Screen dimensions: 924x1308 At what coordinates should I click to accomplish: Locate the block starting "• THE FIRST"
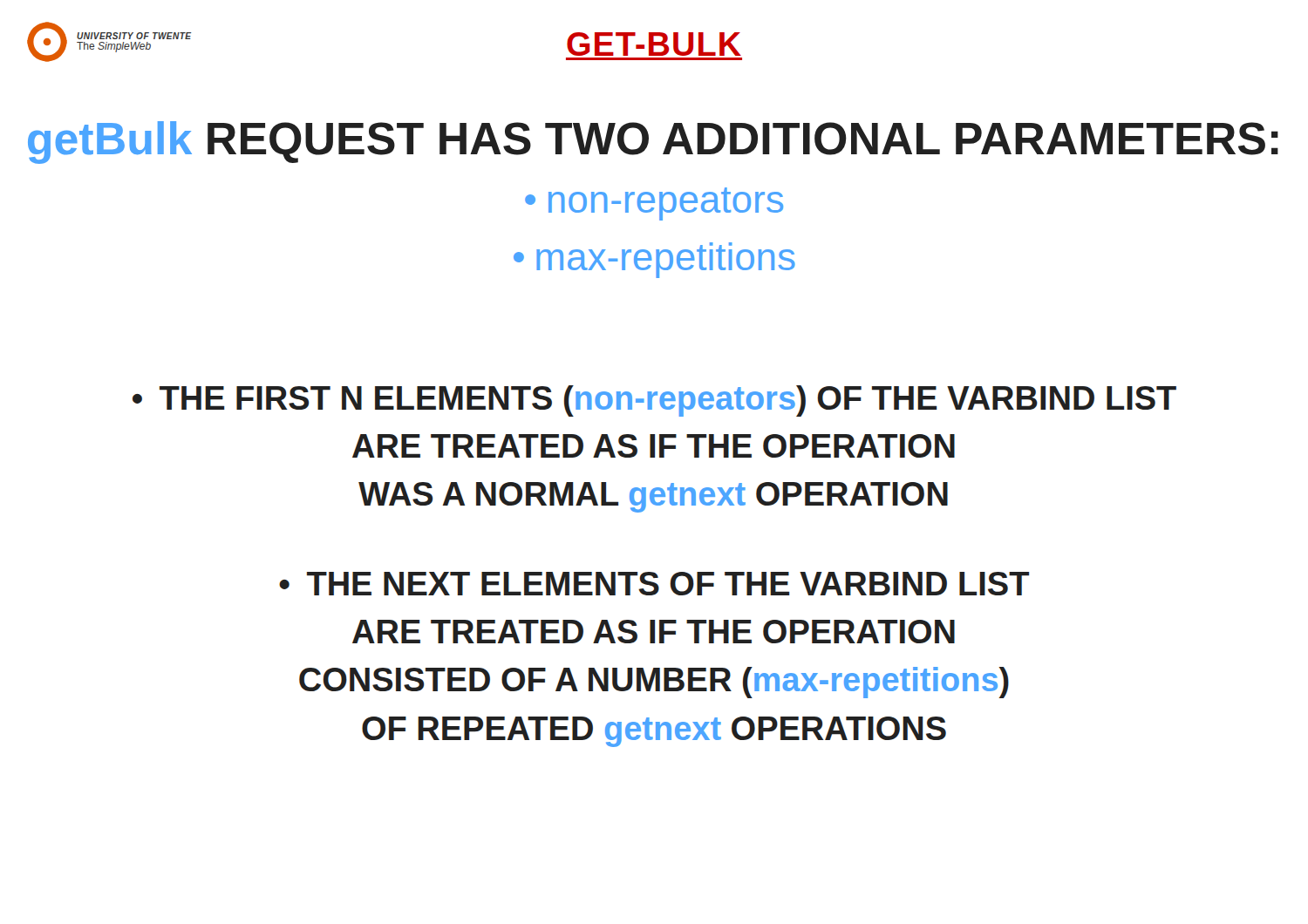pyautogui.click(x=654, y=447)
